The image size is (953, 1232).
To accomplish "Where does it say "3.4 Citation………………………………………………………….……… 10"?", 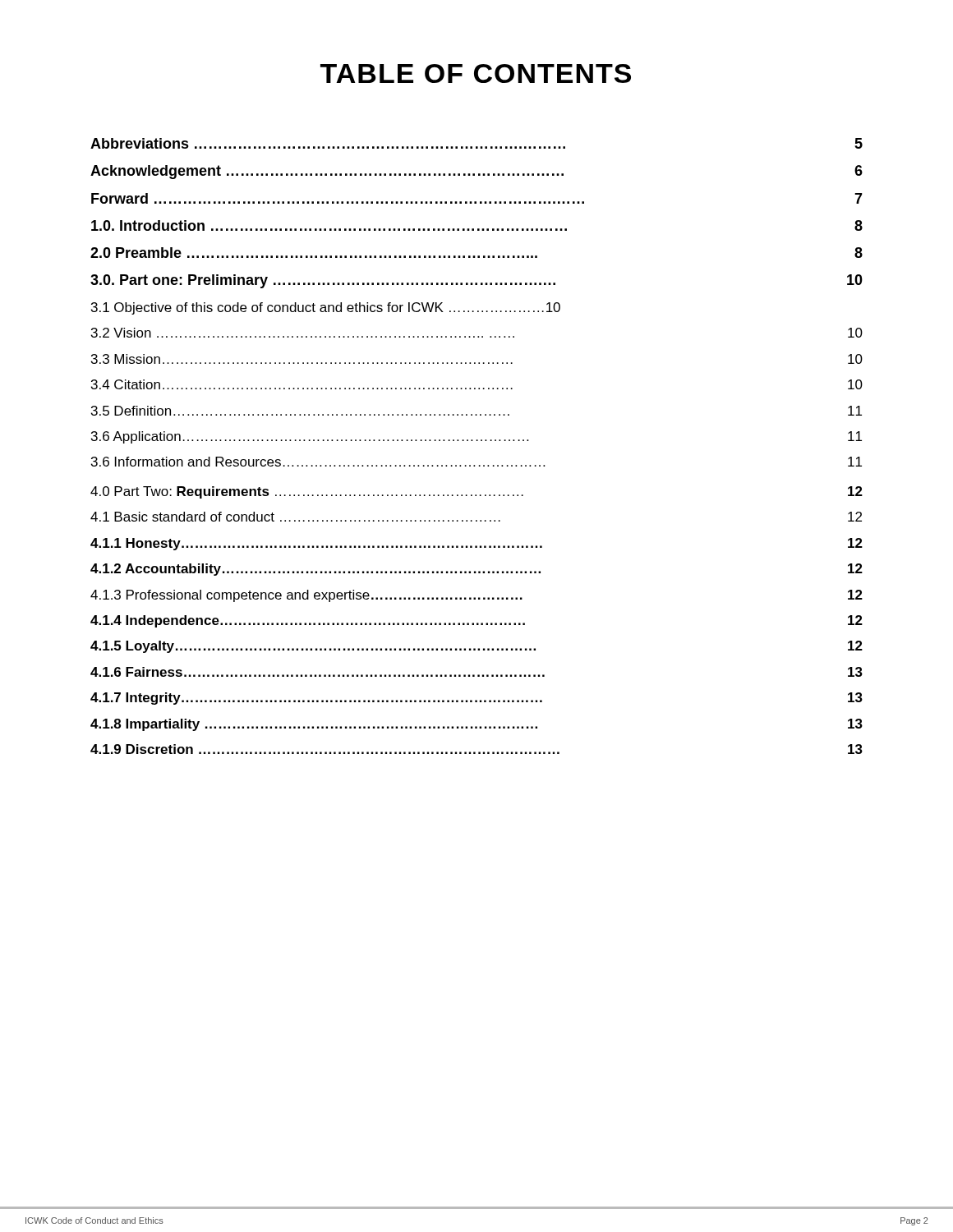I will point(476,385).
